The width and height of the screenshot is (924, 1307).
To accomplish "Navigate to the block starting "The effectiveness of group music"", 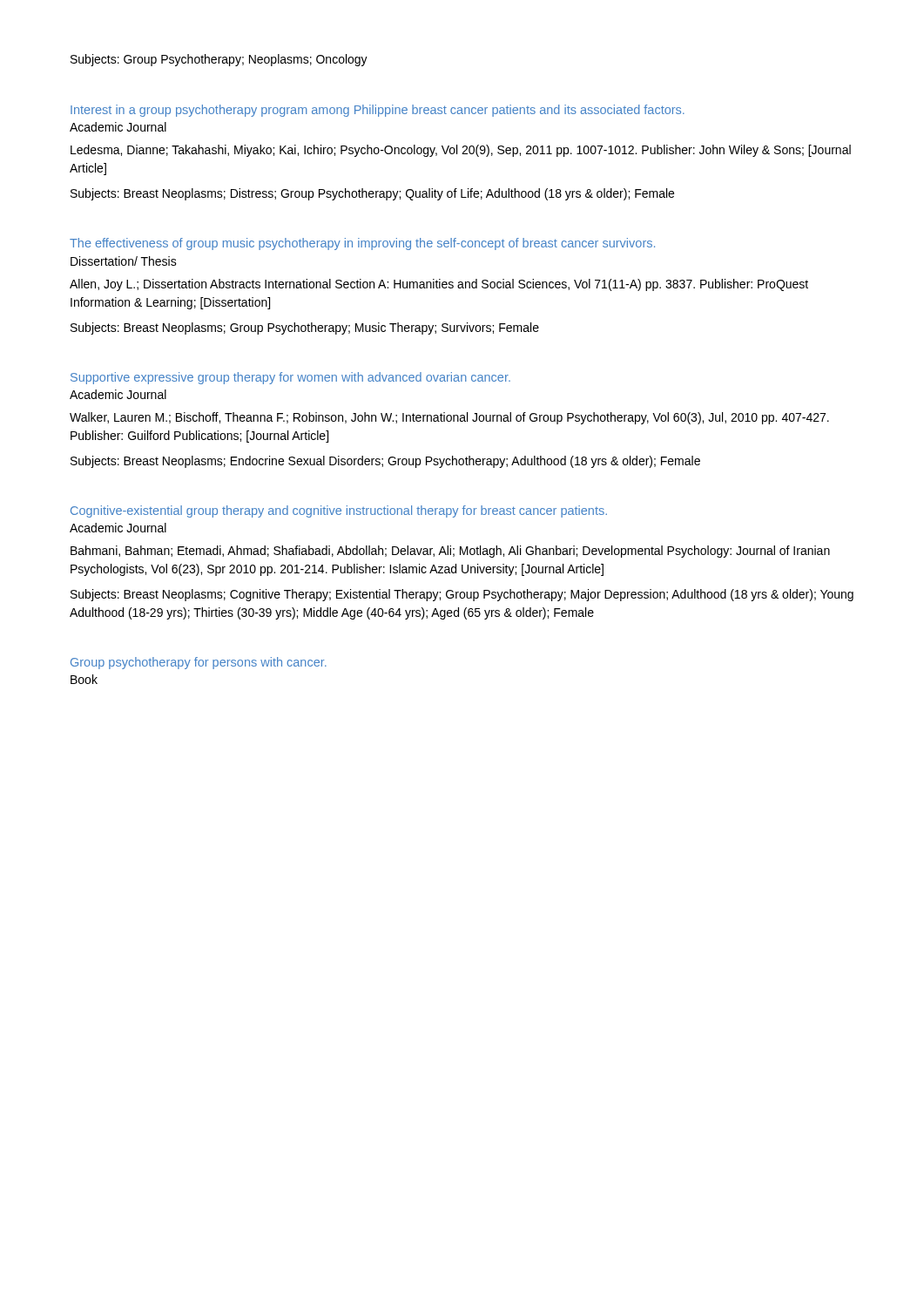I will point(363,243).
